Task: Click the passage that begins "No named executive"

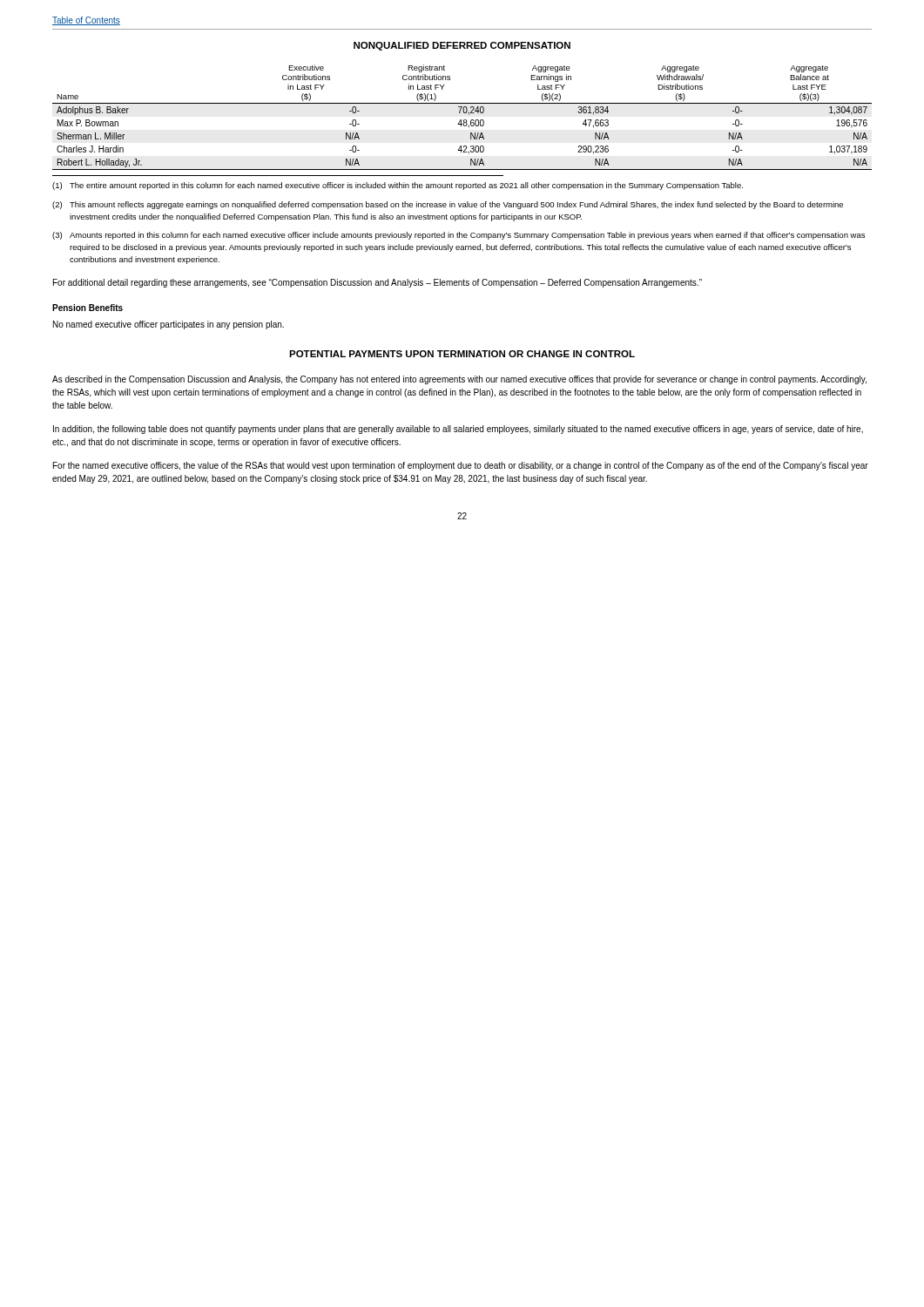Action: [x=168, y=324]
